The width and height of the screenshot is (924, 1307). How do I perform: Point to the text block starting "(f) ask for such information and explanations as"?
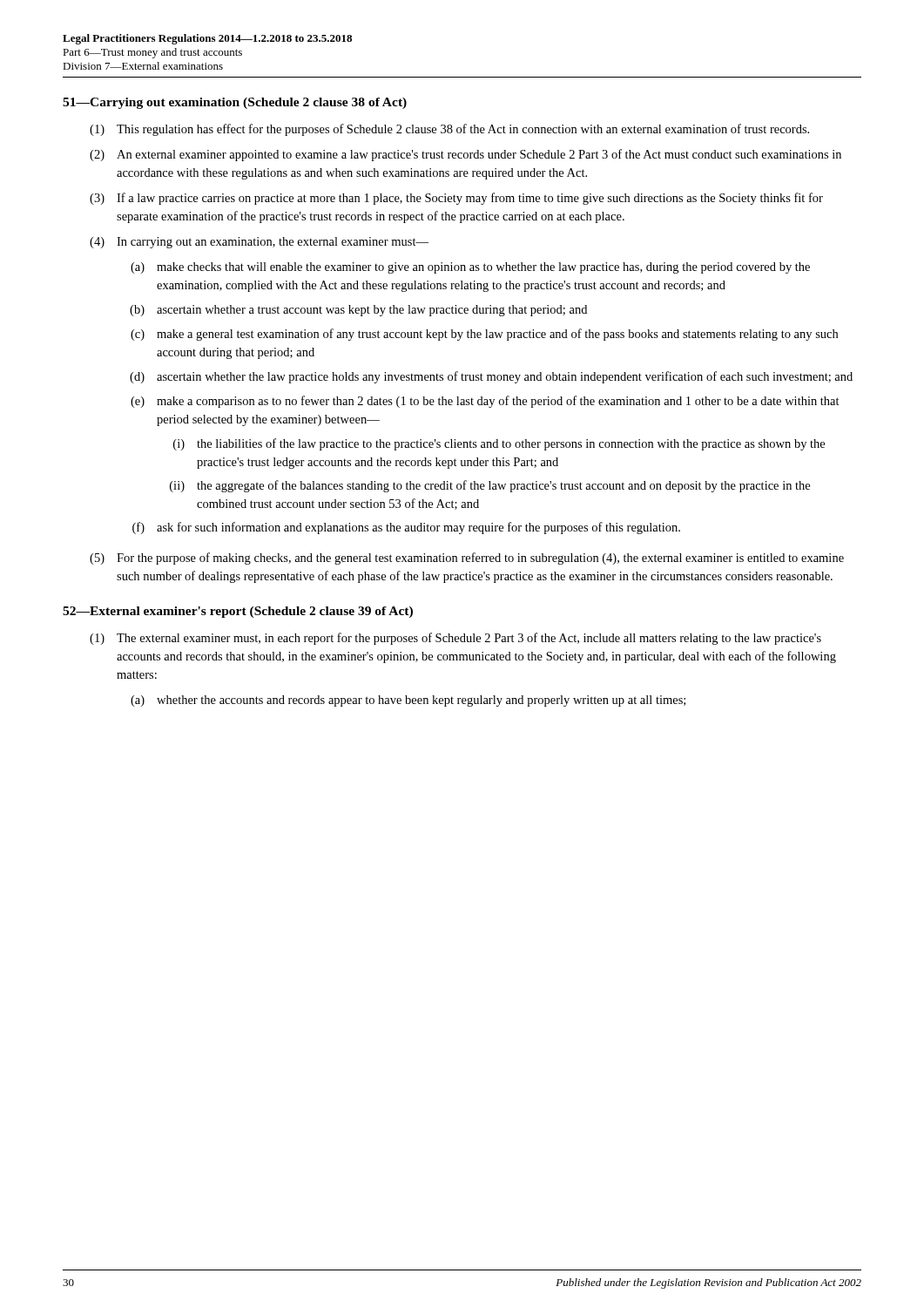click(x=483, y=528)
